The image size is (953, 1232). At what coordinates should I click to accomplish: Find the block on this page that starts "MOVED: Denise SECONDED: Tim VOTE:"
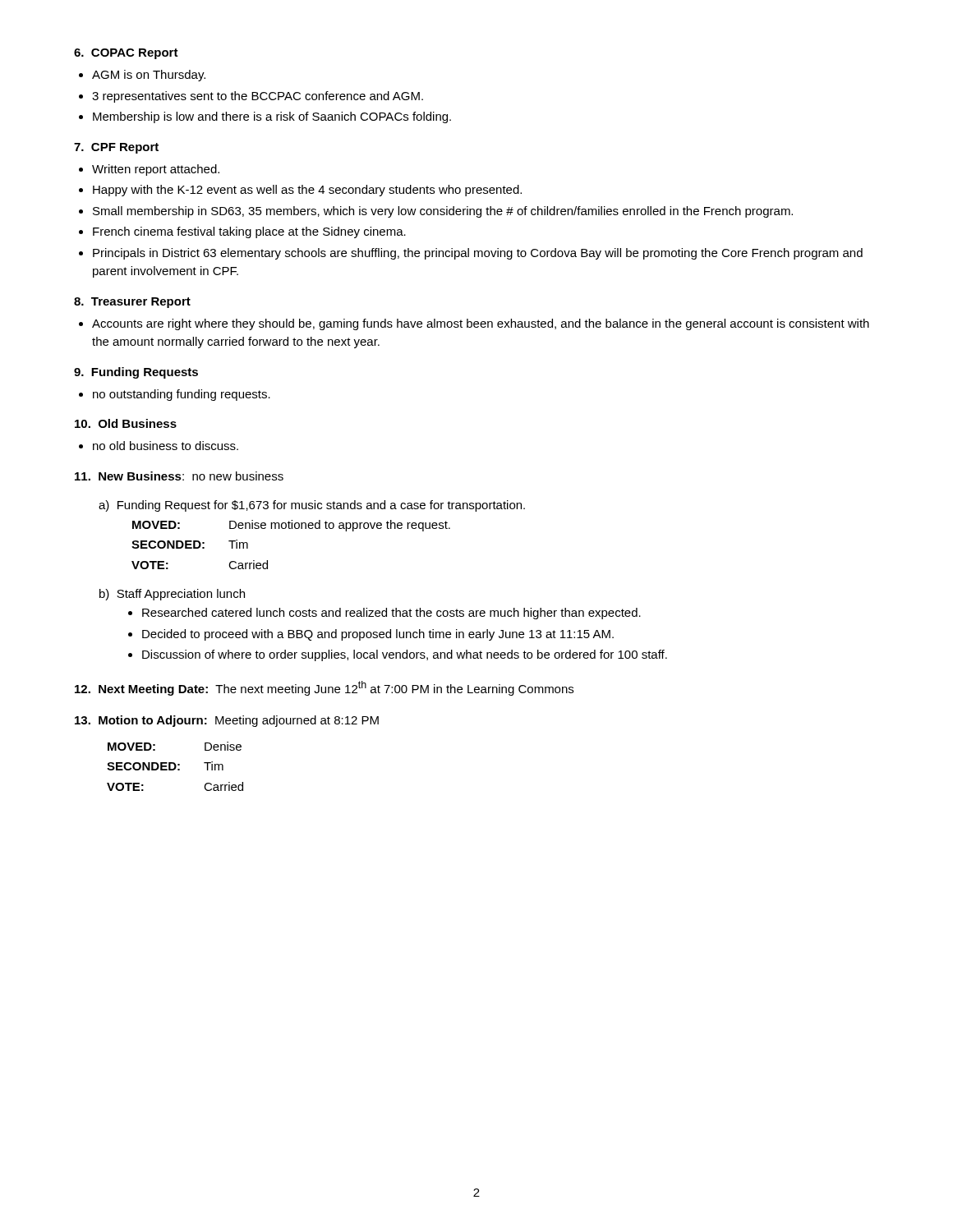pyautogui.click(x=179, y=767)
